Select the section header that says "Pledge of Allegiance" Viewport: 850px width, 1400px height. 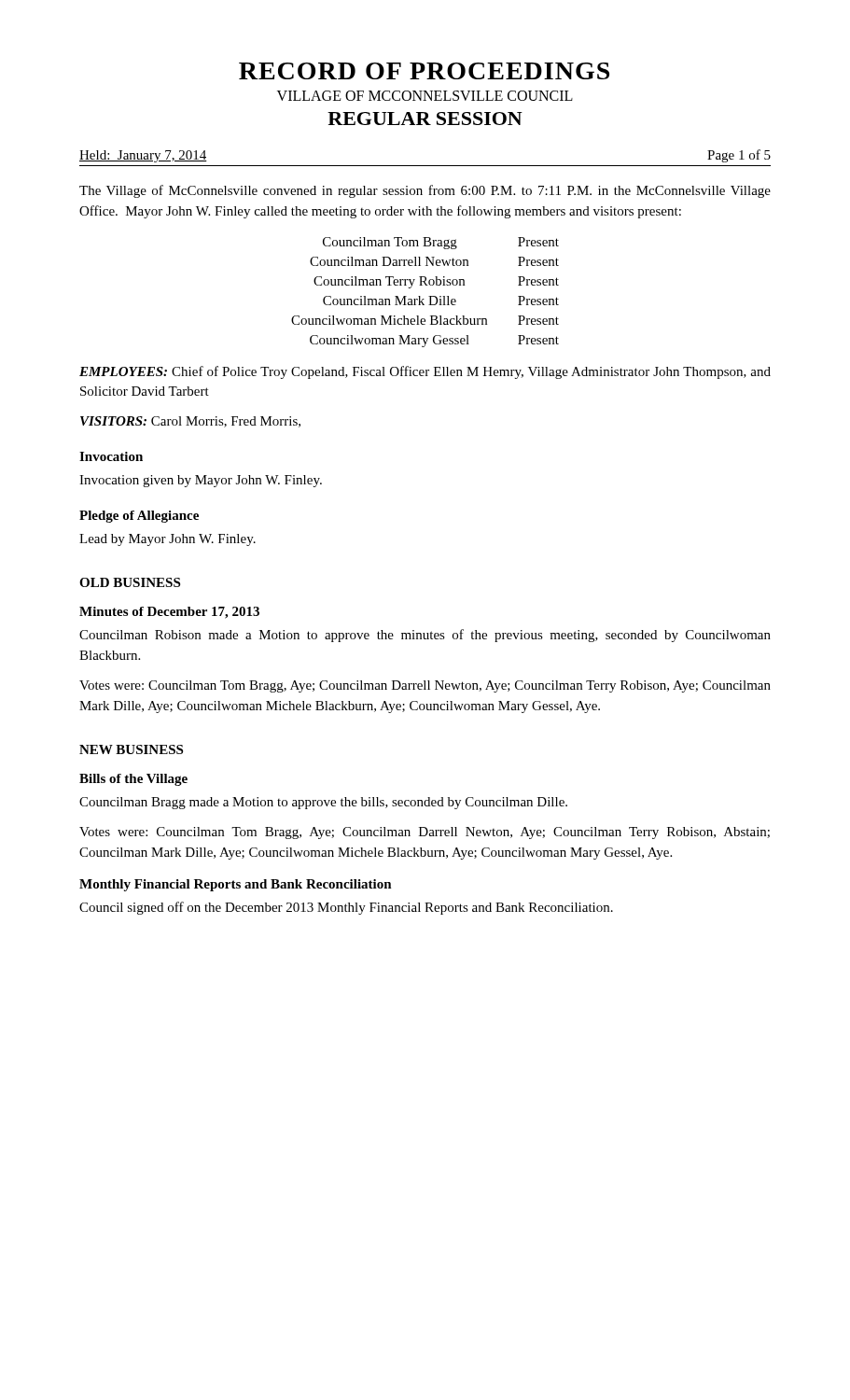pos(139,515)
